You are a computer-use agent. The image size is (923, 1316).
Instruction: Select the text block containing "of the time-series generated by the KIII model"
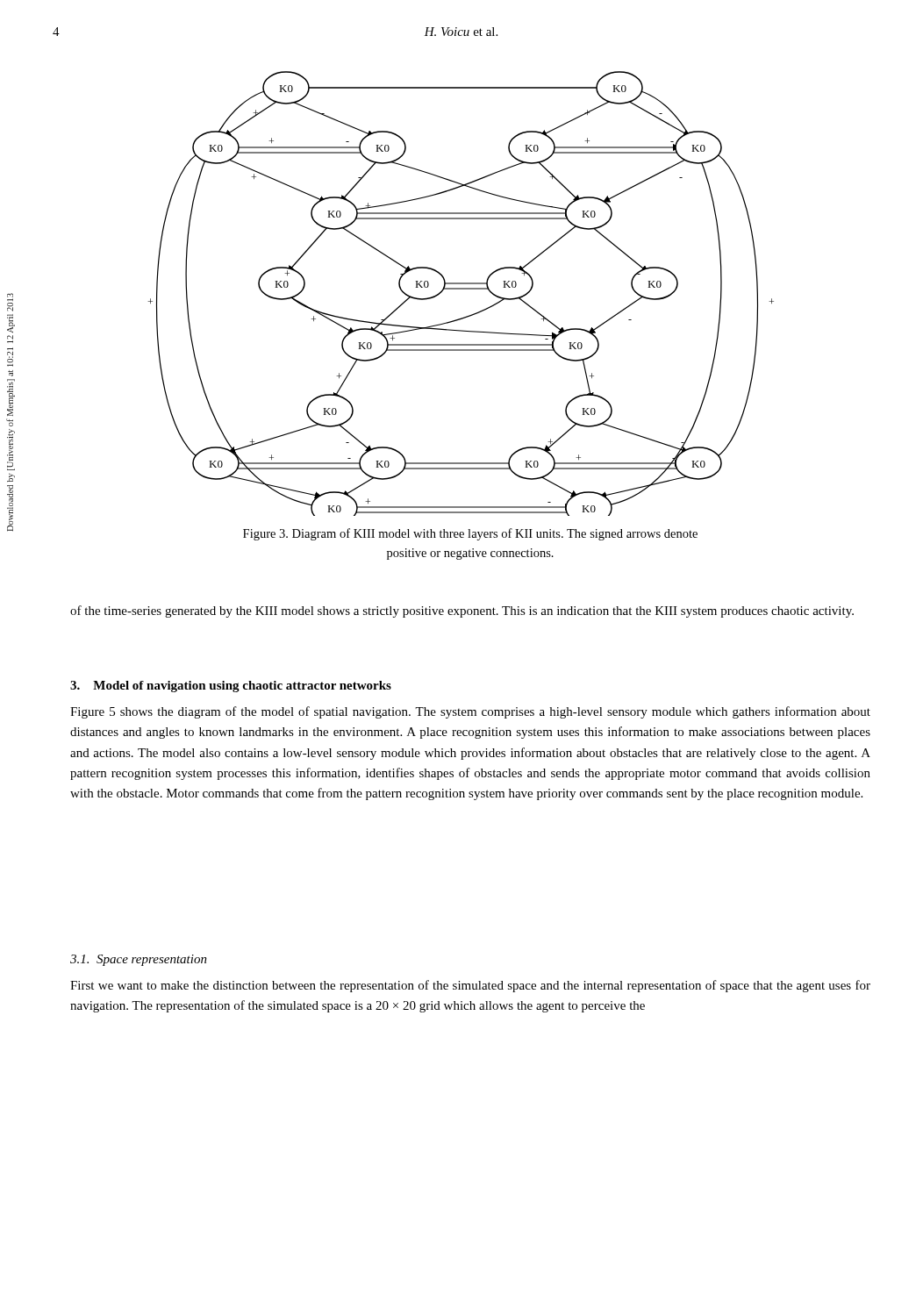click(x=462, y=611)
